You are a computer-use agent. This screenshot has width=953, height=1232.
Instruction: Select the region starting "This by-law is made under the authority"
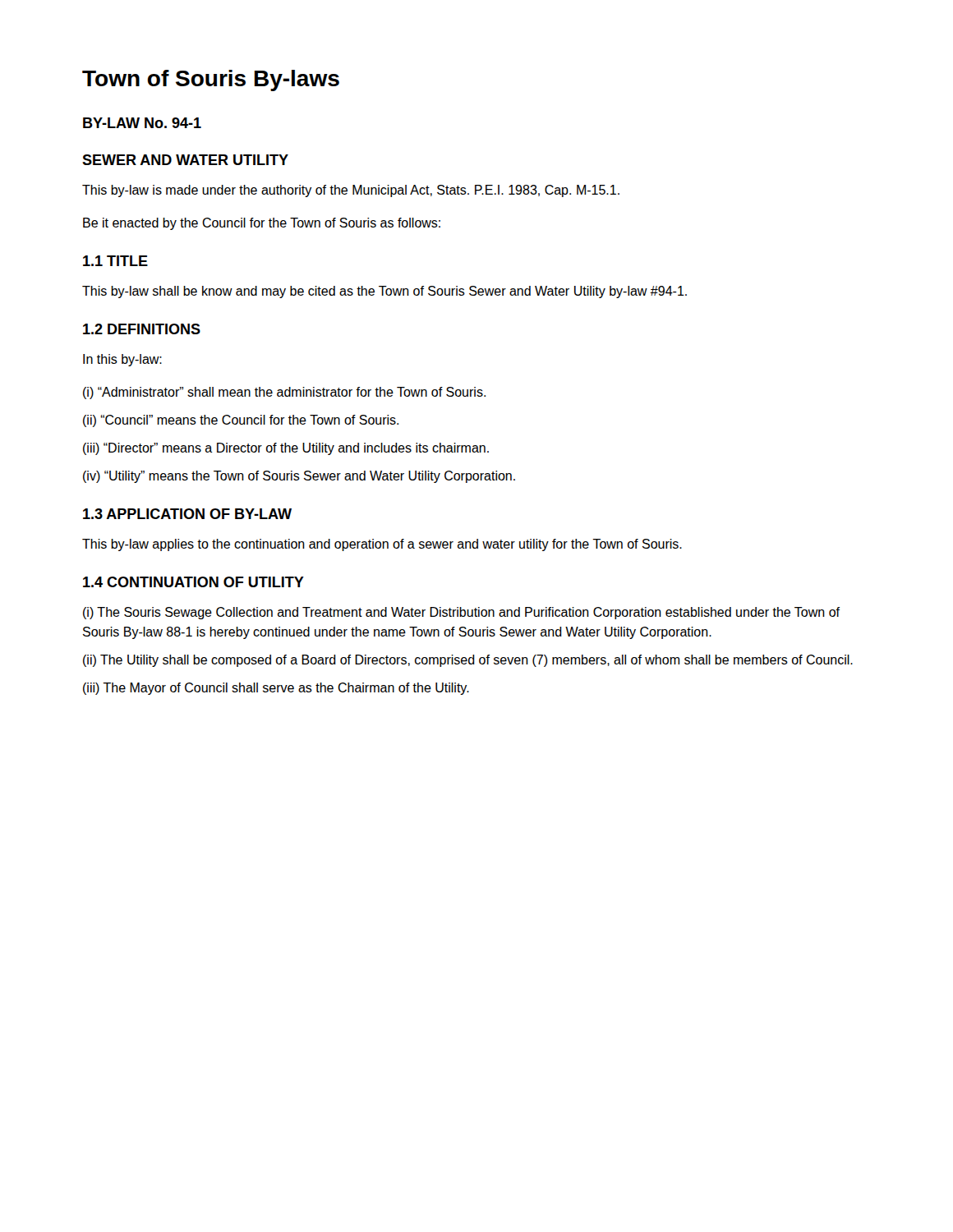point(351,190)
